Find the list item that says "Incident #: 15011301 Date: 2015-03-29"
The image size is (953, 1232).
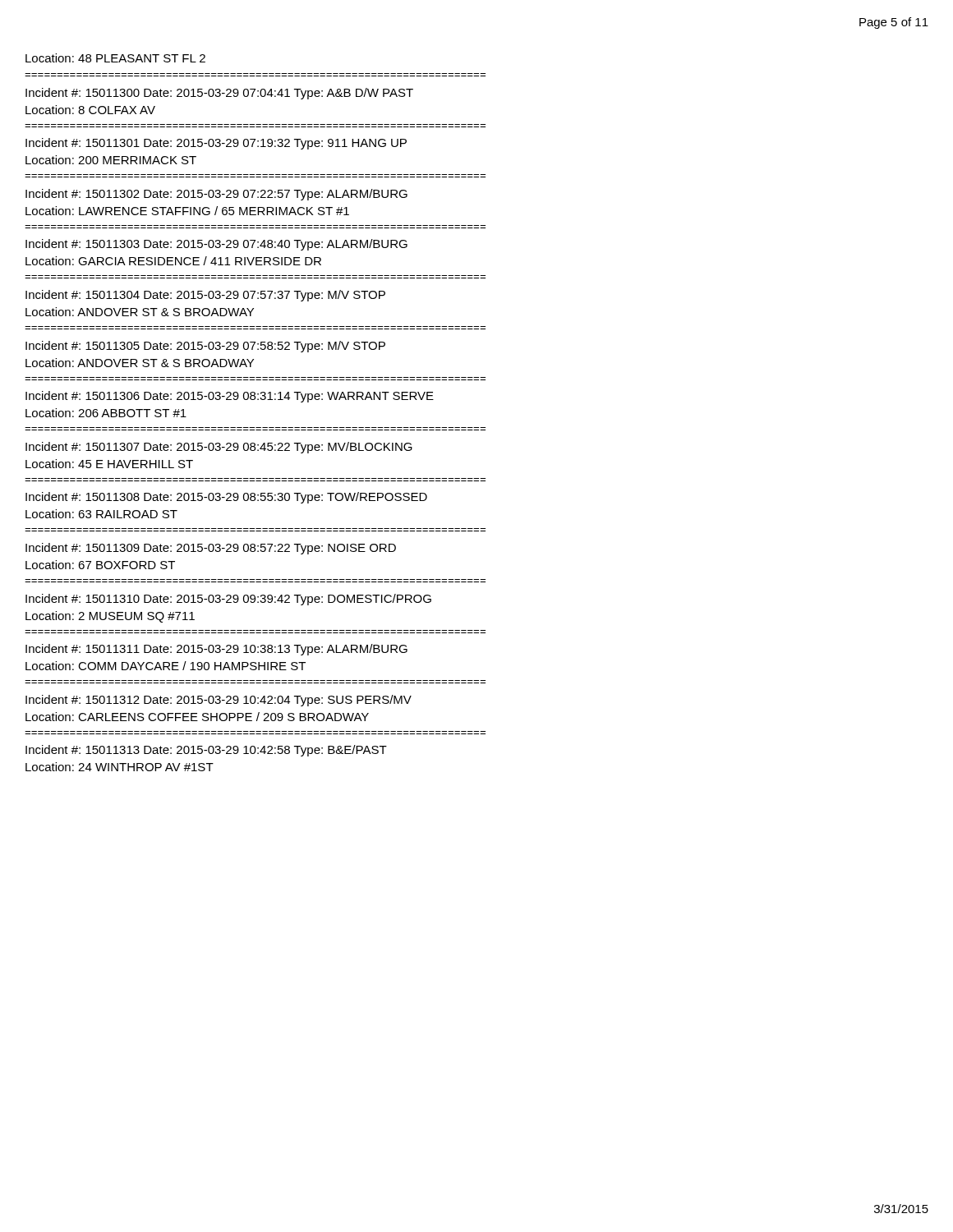coord(216,144)
